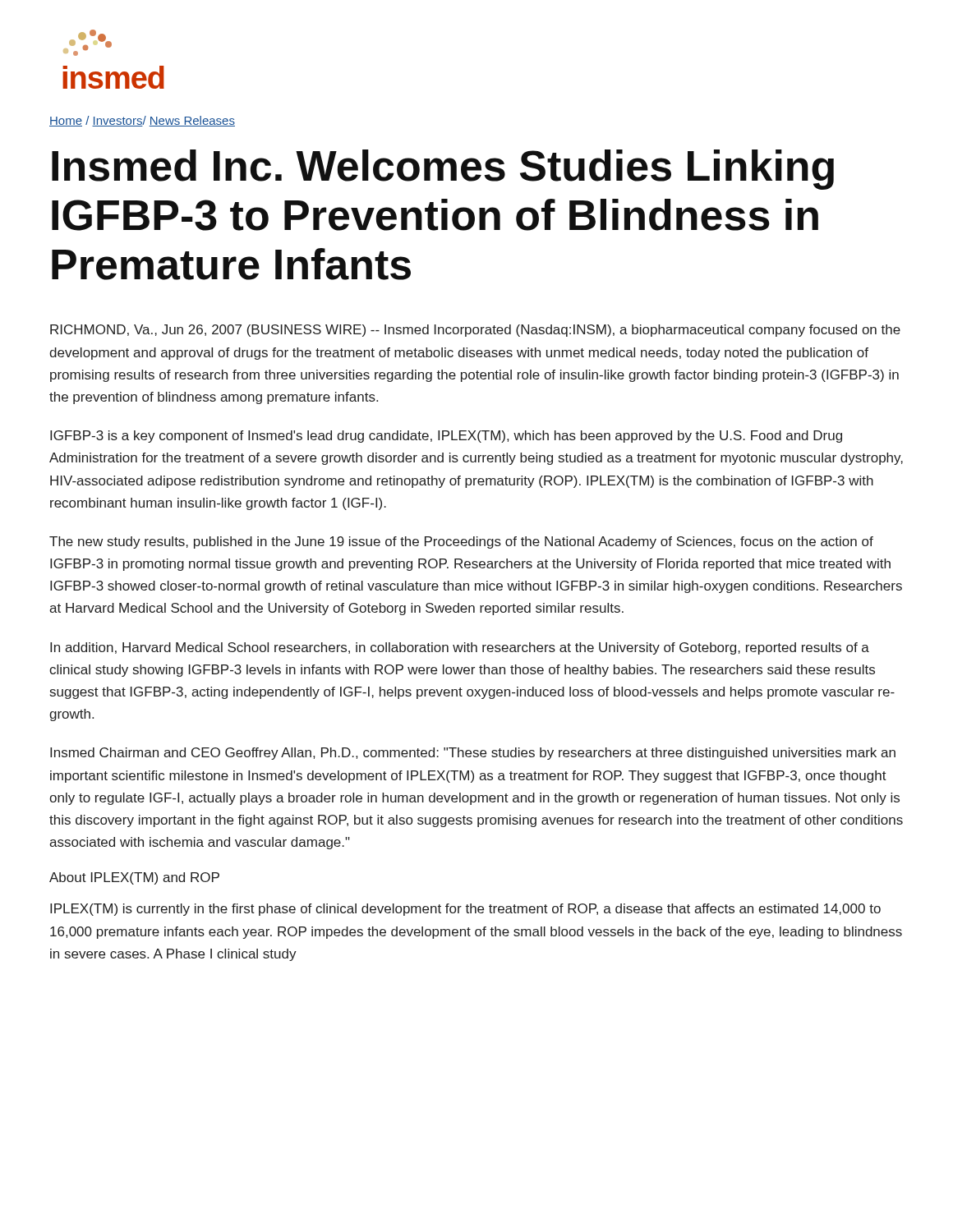
Task: Click on the element starting "IGFBP-3 is a key component of Insmed's lead"
Action: tap(476, 469)
